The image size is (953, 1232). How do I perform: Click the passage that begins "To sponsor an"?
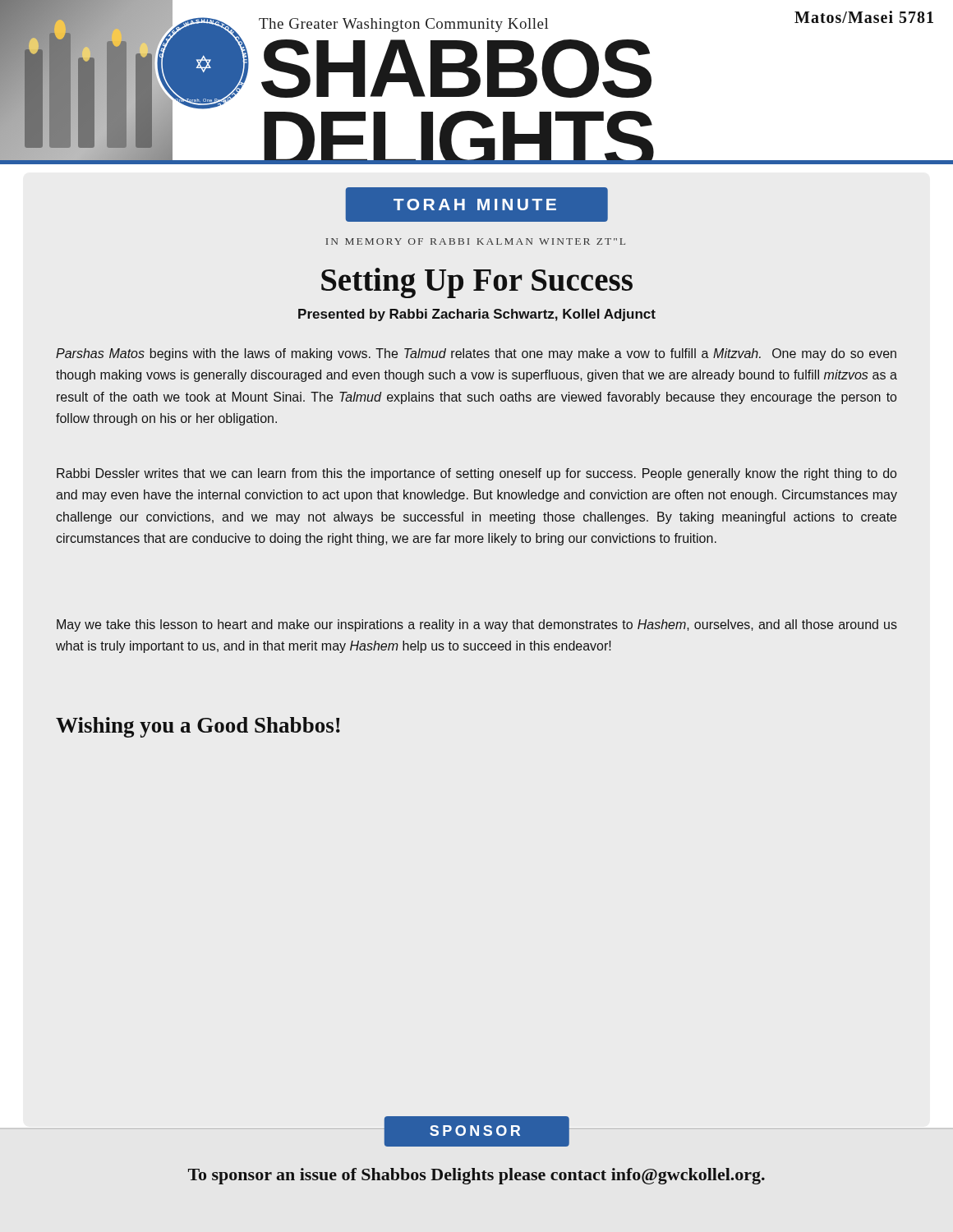476,1174
